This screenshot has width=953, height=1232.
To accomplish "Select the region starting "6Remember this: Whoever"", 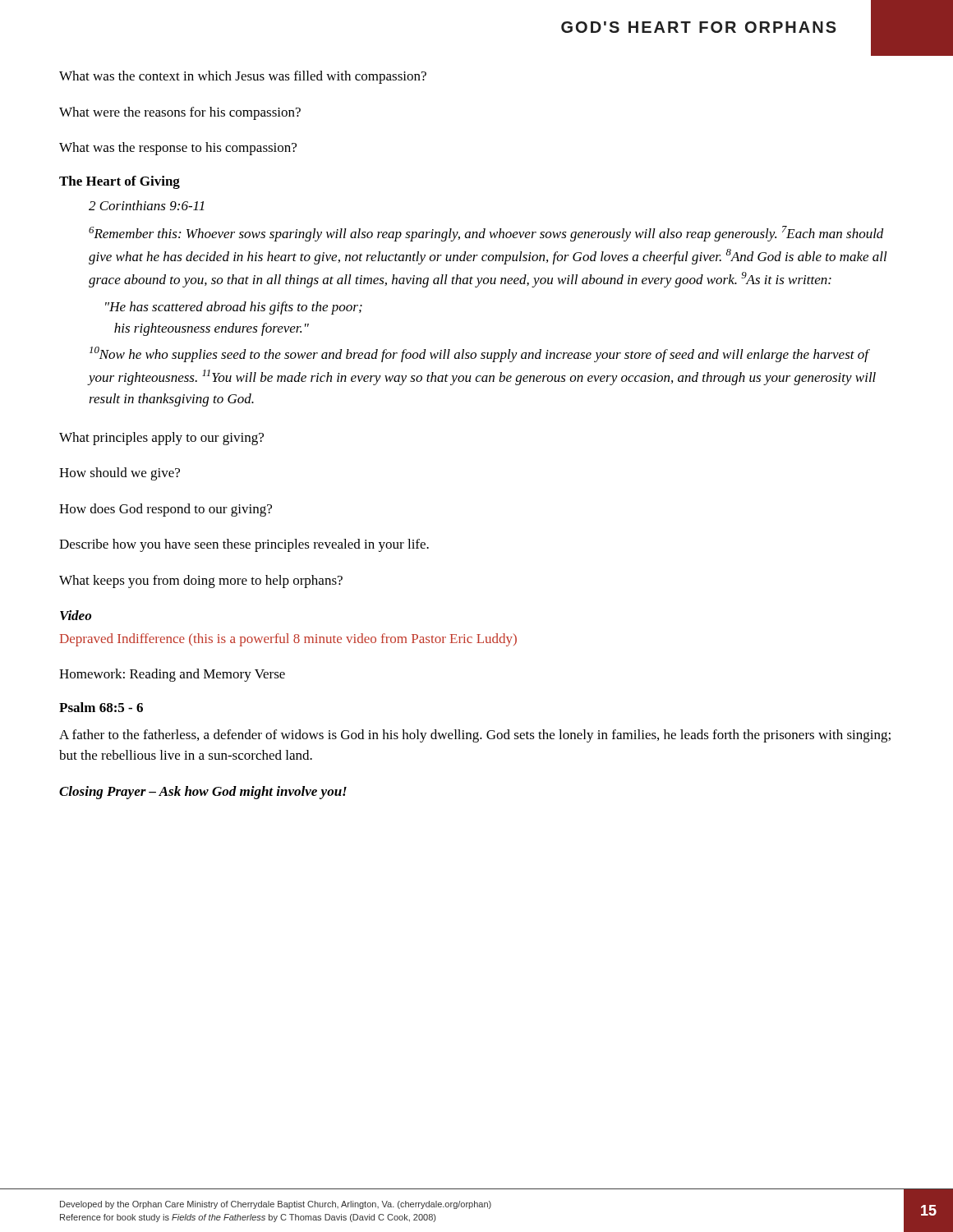I will point(488,256).
